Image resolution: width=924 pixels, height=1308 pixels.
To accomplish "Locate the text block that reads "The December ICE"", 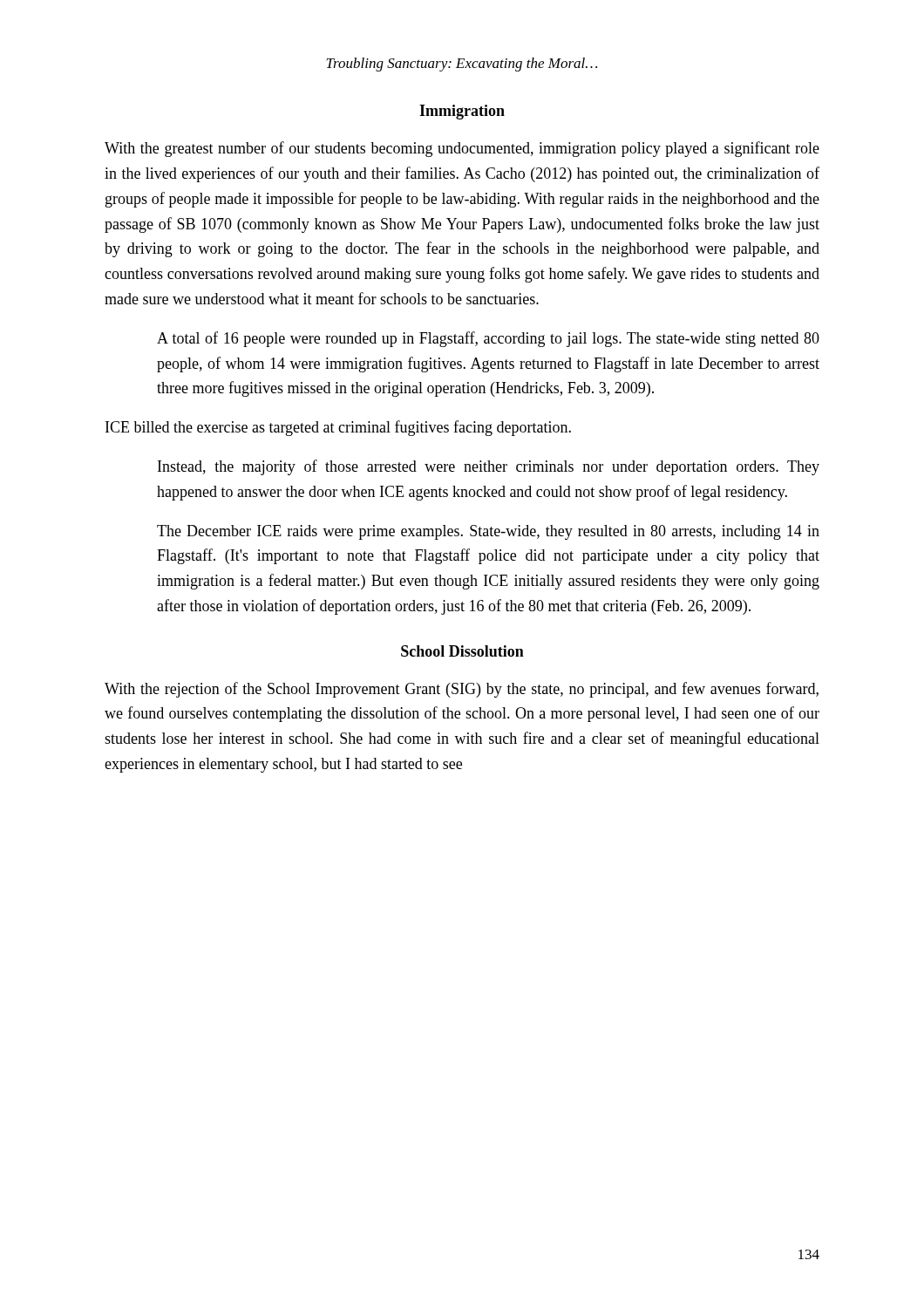I will coord(488,568).
